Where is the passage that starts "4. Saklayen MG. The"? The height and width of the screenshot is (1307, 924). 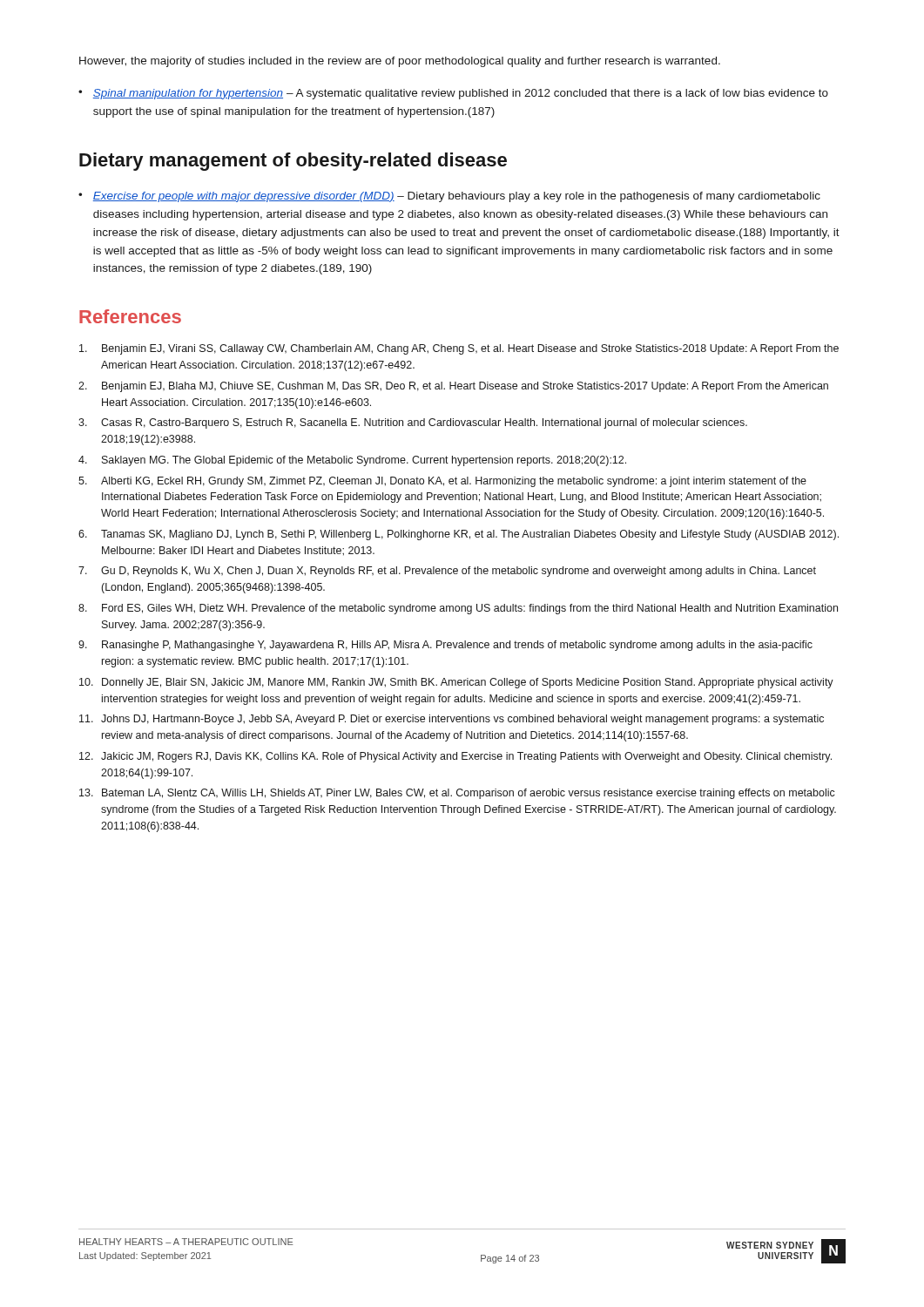point(462,460)
